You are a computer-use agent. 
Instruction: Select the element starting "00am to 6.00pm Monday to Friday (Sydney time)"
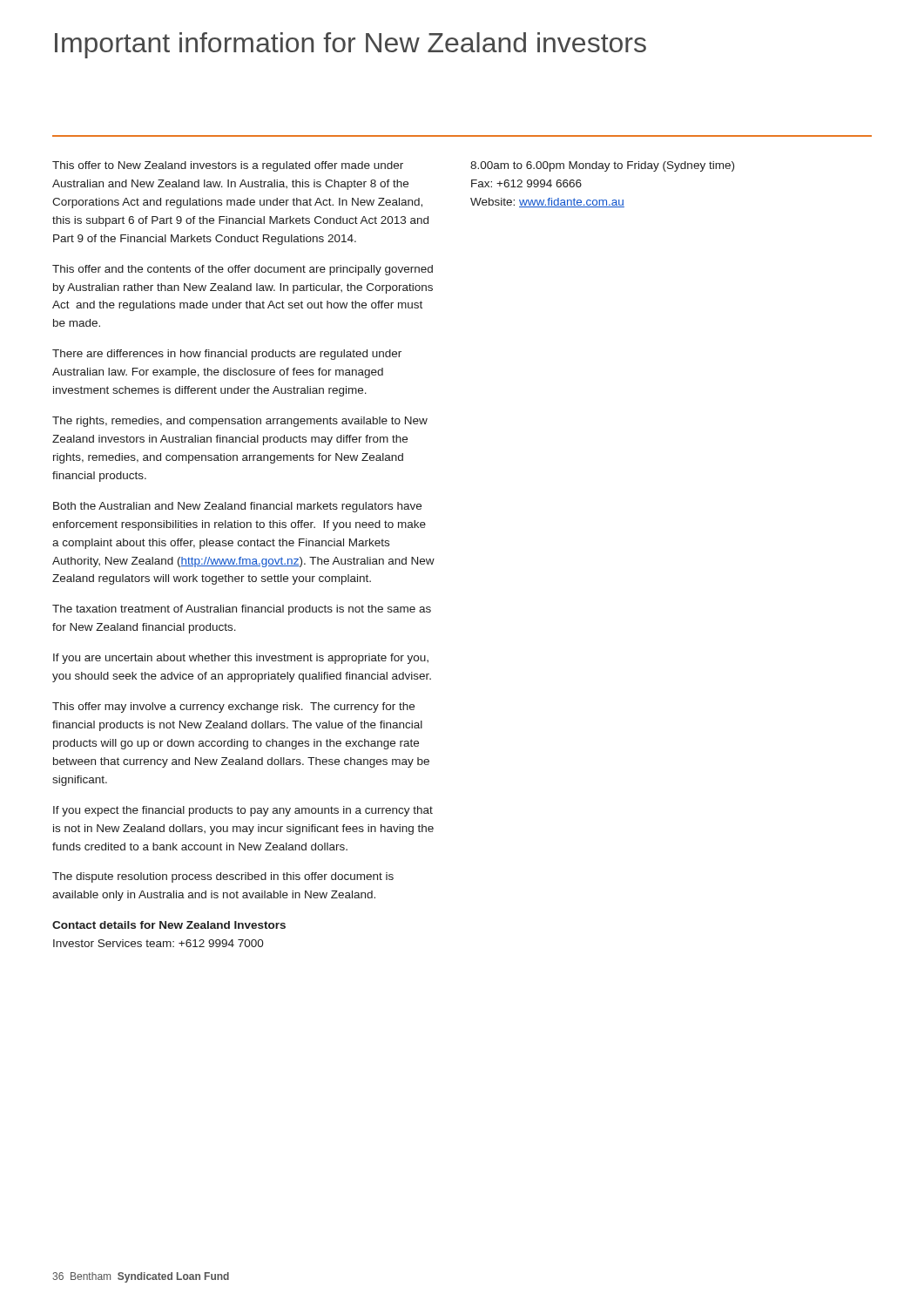click(x=602, y=166)
